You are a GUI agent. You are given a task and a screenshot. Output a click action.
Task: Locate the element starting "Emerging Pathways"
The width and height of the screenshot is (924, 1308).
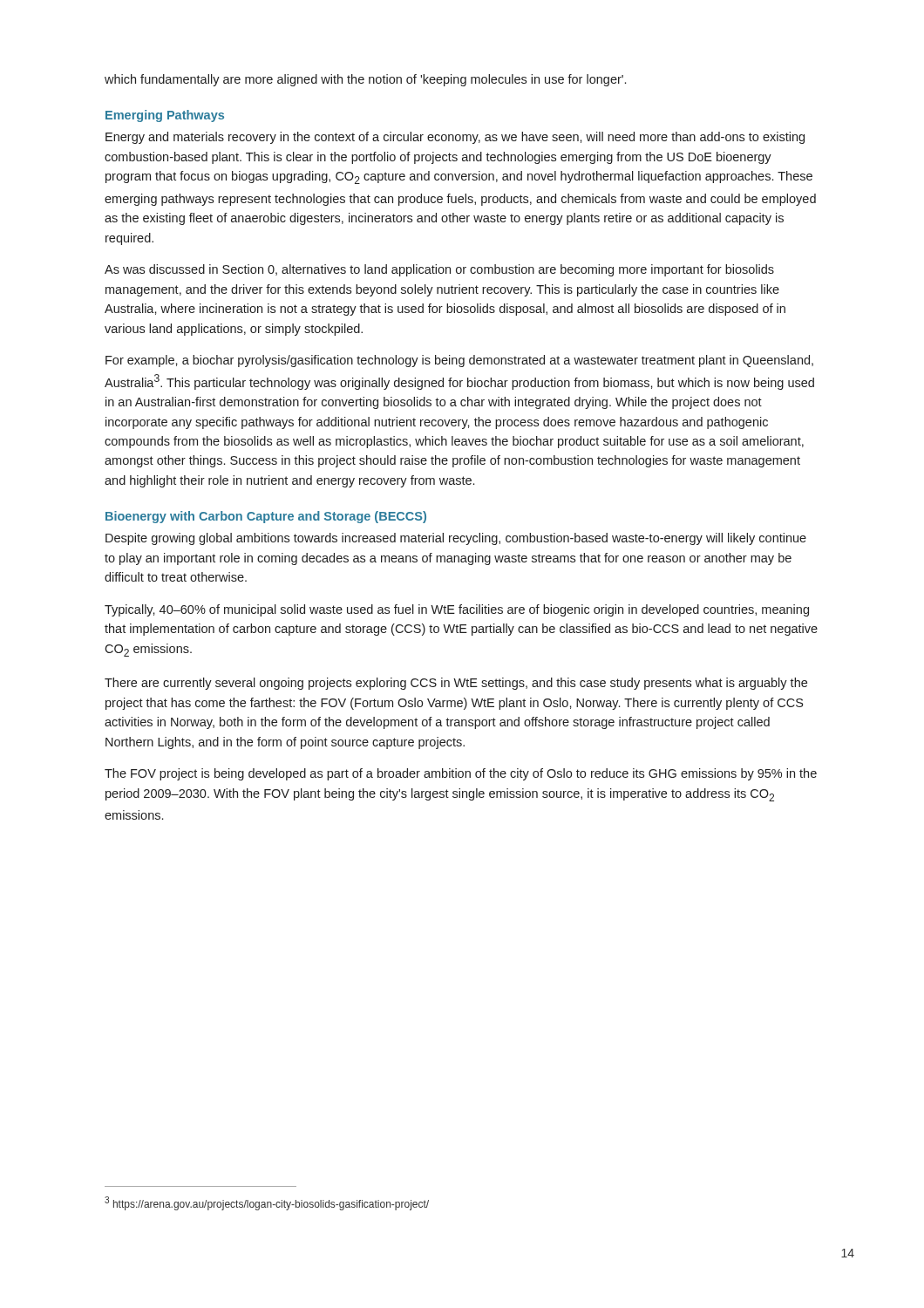tap(165, 115)
